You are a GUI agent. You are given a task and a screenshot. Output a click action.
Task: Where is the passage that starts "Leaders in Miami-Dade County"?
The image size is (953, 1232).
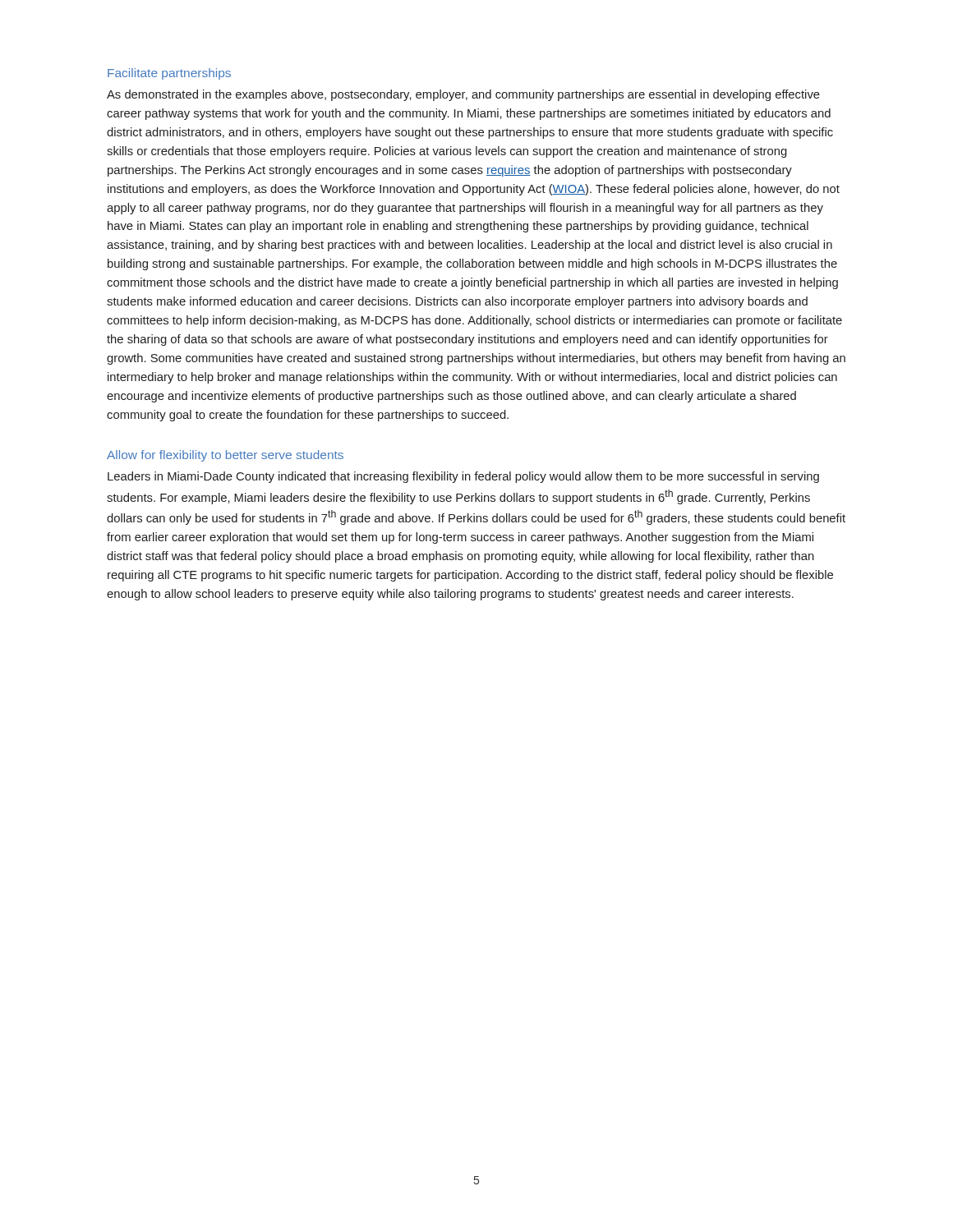(476, 535)
